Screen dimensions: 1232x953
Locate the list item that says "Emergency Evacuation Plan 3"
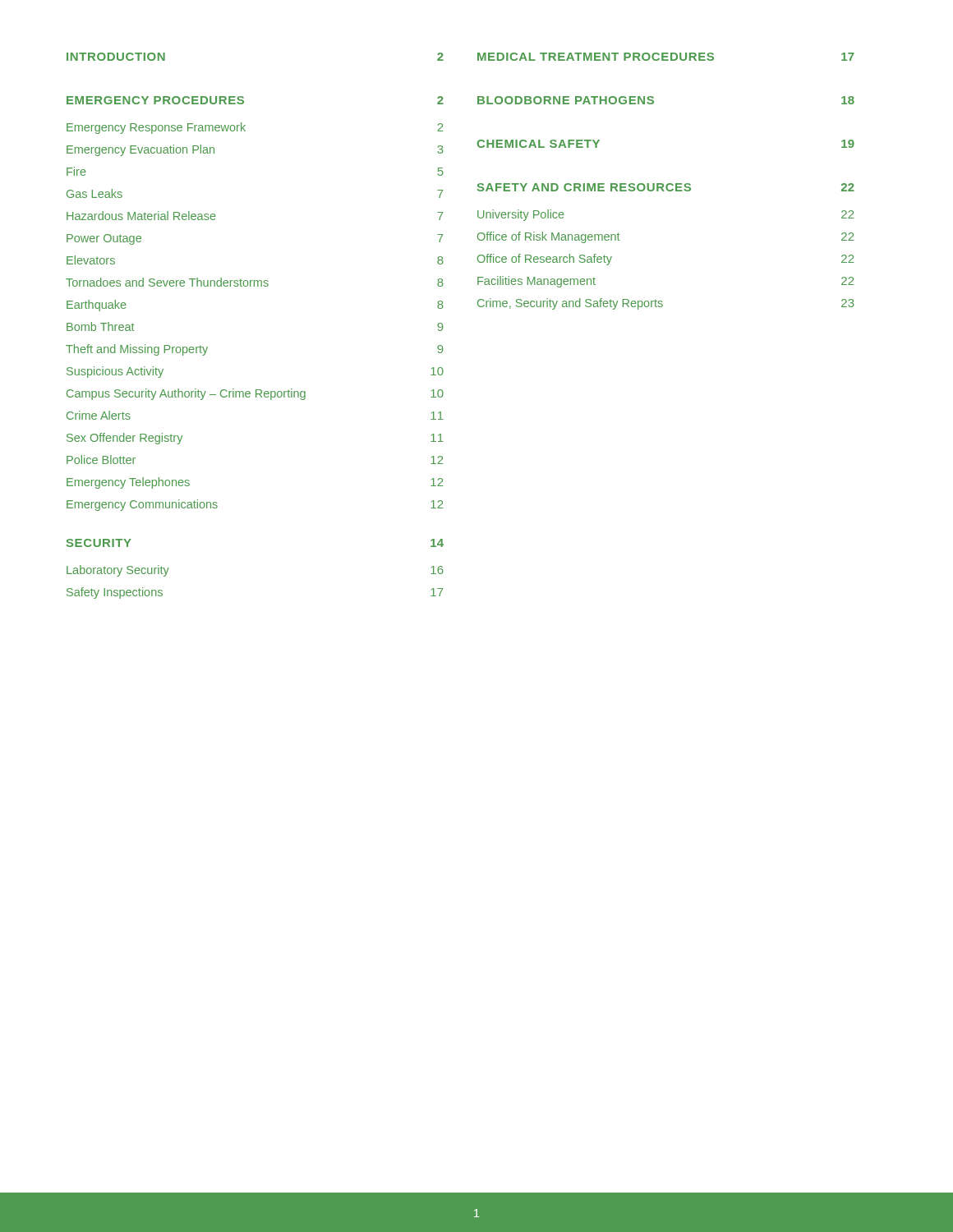(x=139, y=150)
